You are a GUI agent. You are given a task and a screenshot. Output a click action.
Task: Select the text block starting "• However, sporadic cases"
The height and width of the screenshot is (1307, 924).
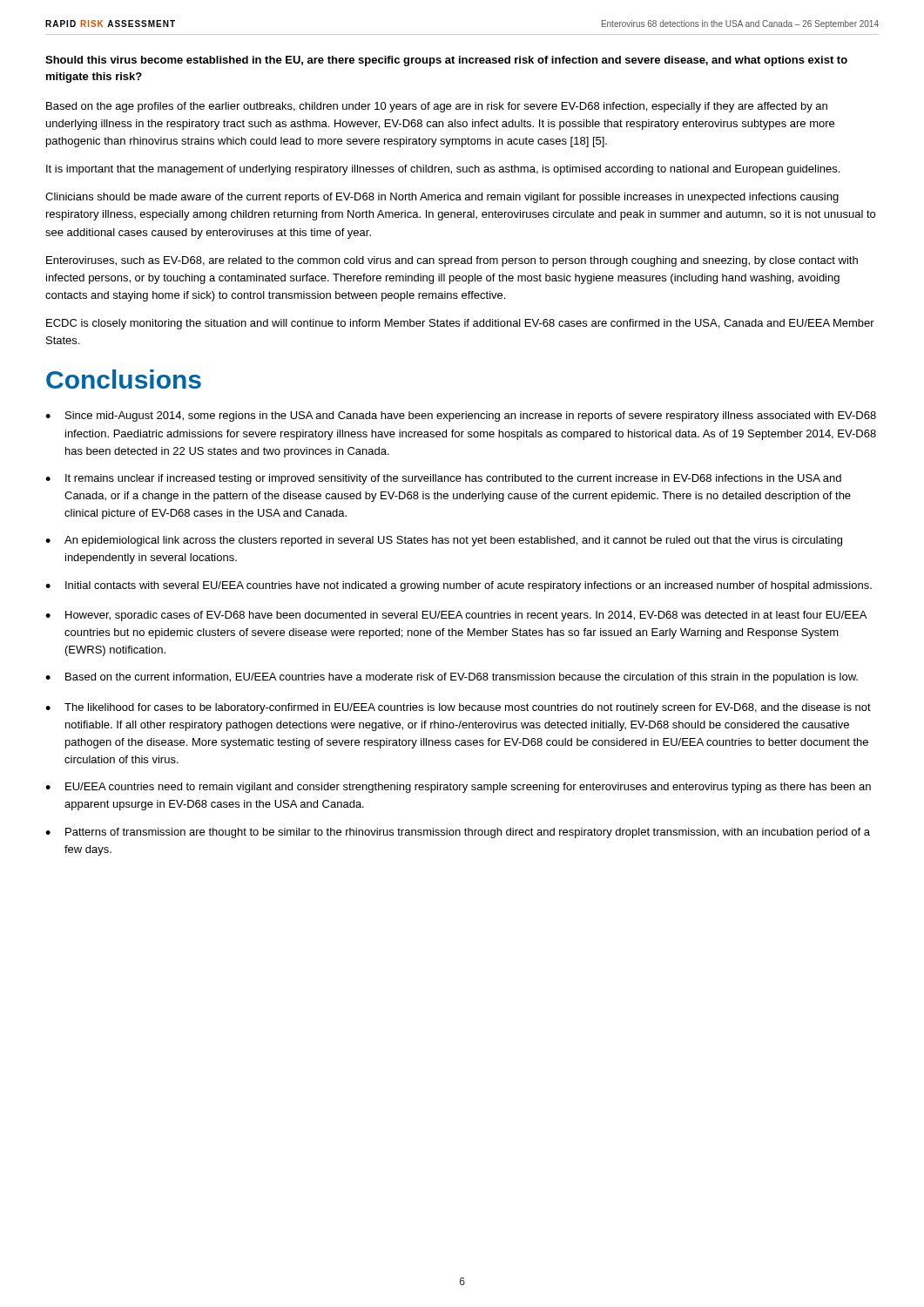coord(462,633)
